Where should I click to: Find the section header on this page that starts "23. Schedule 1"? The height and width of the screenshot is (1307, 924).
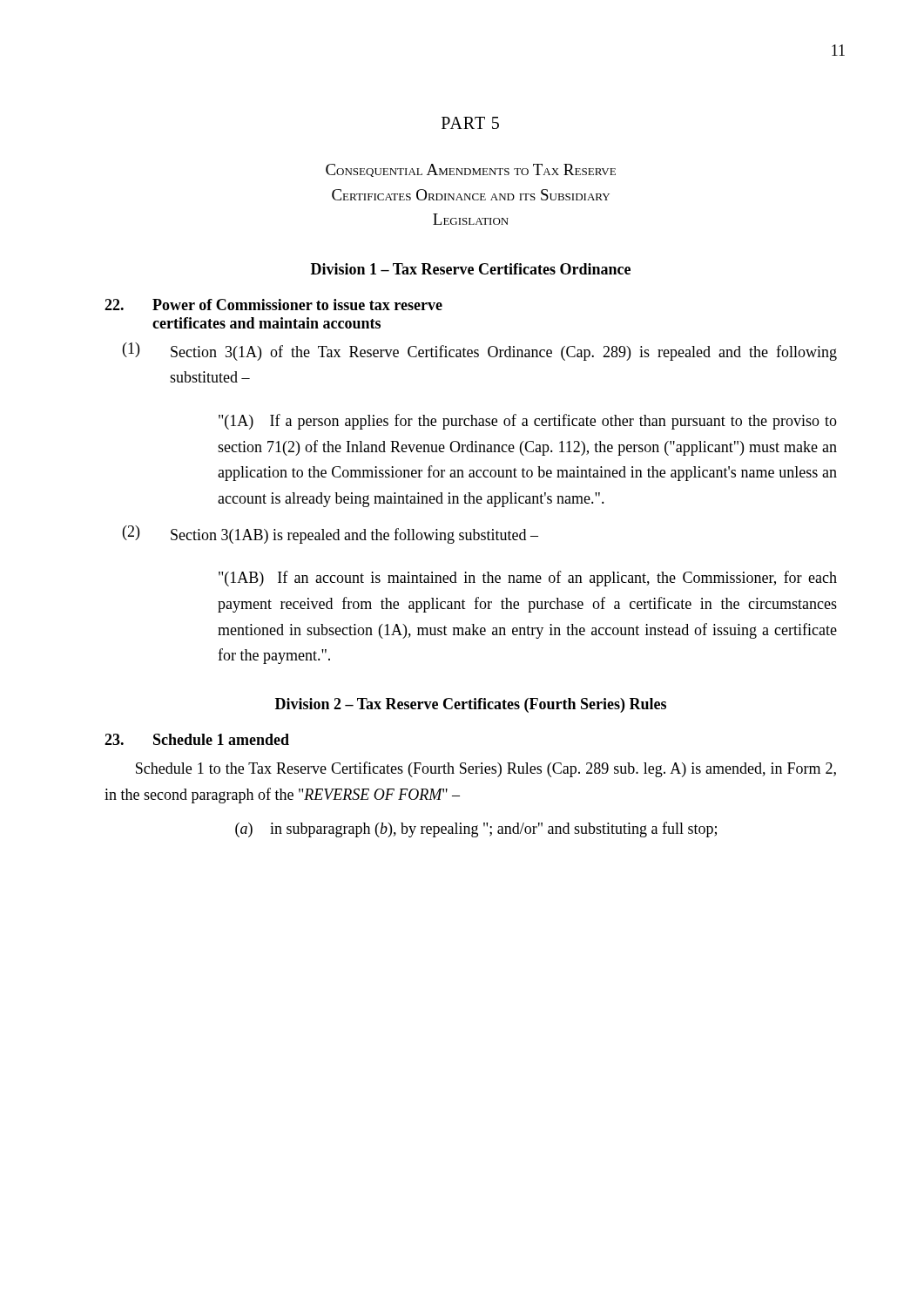click(x=197, y=740)
